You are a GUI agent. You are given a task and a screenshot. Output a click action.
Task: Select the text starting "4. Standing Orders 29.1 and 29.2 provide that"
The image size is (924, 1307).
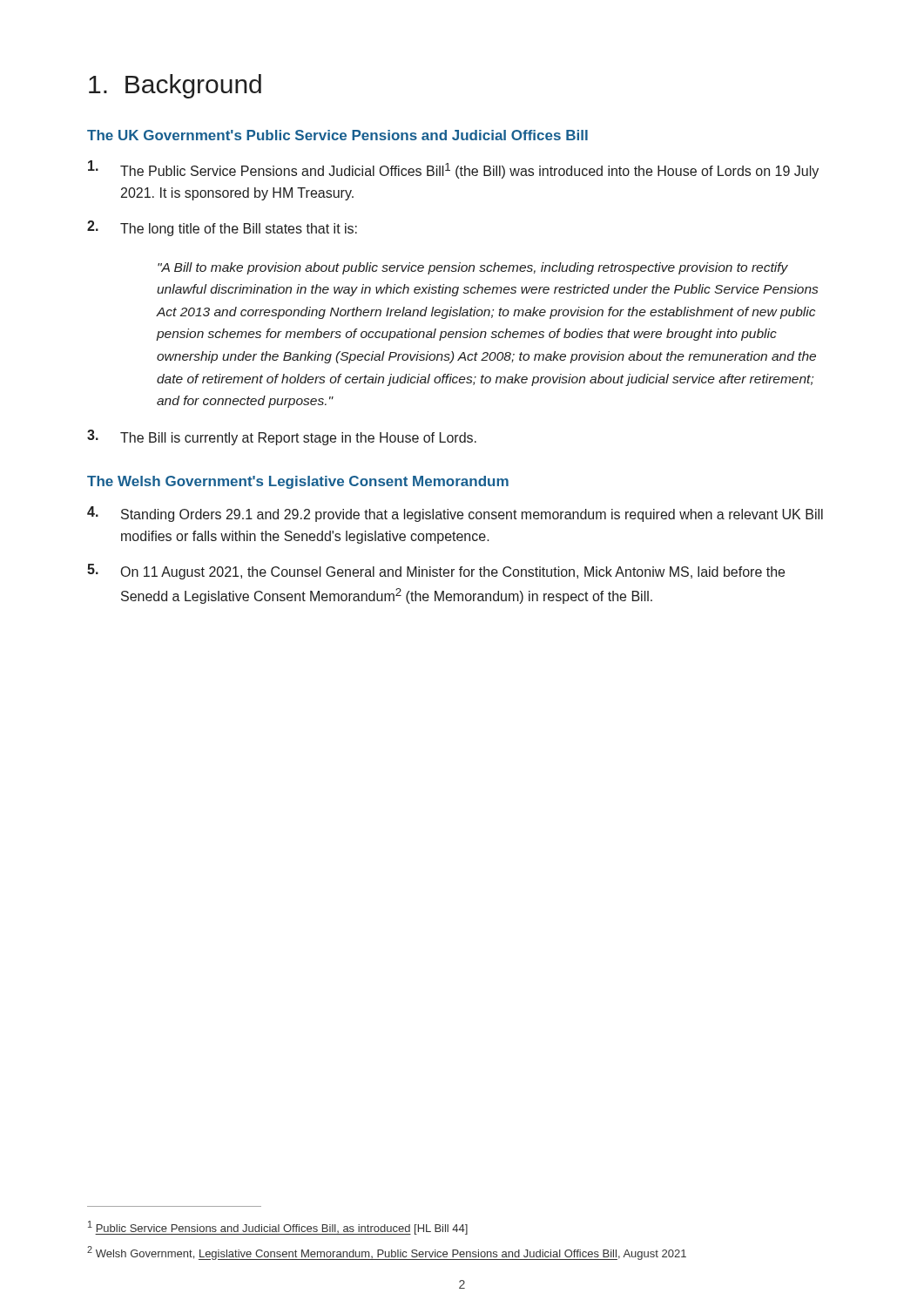click(x=462, y=527)
